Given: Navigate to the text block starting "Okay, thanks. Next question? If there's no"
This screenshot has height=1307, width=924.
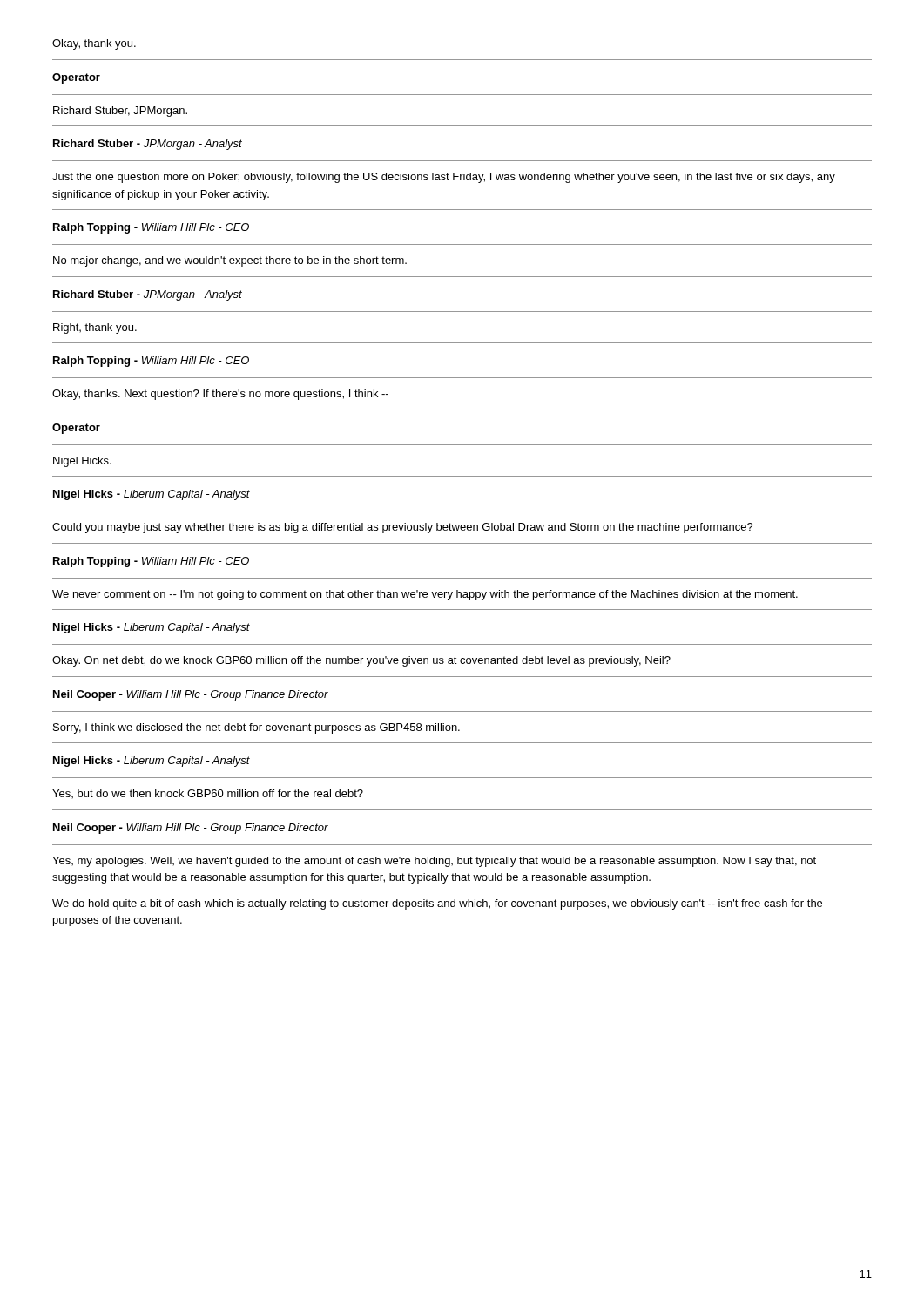Looking at the screenshot, I should point(221,393).
